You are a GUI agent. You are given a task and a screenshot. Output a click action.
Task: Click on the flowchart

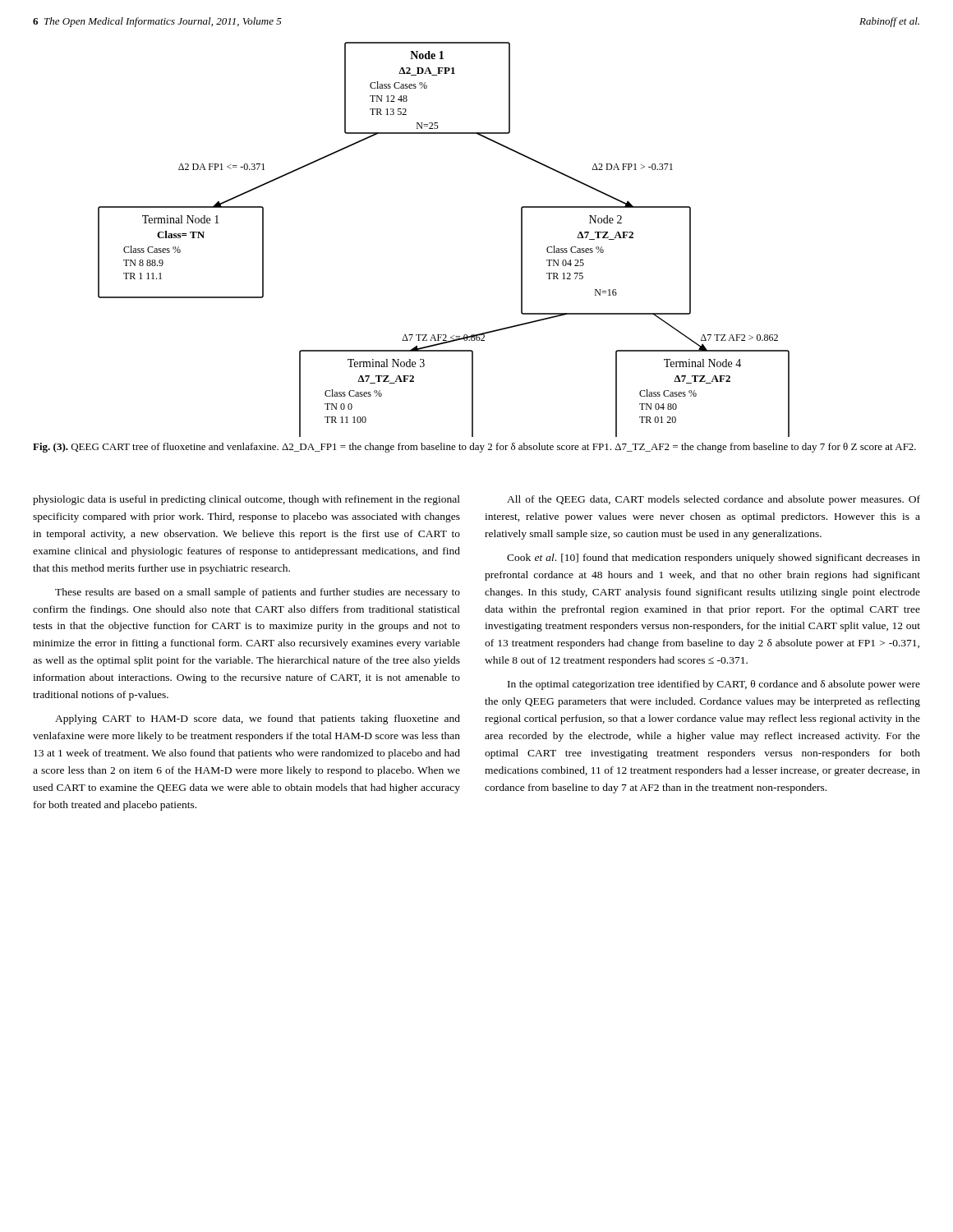pos(476,236)
